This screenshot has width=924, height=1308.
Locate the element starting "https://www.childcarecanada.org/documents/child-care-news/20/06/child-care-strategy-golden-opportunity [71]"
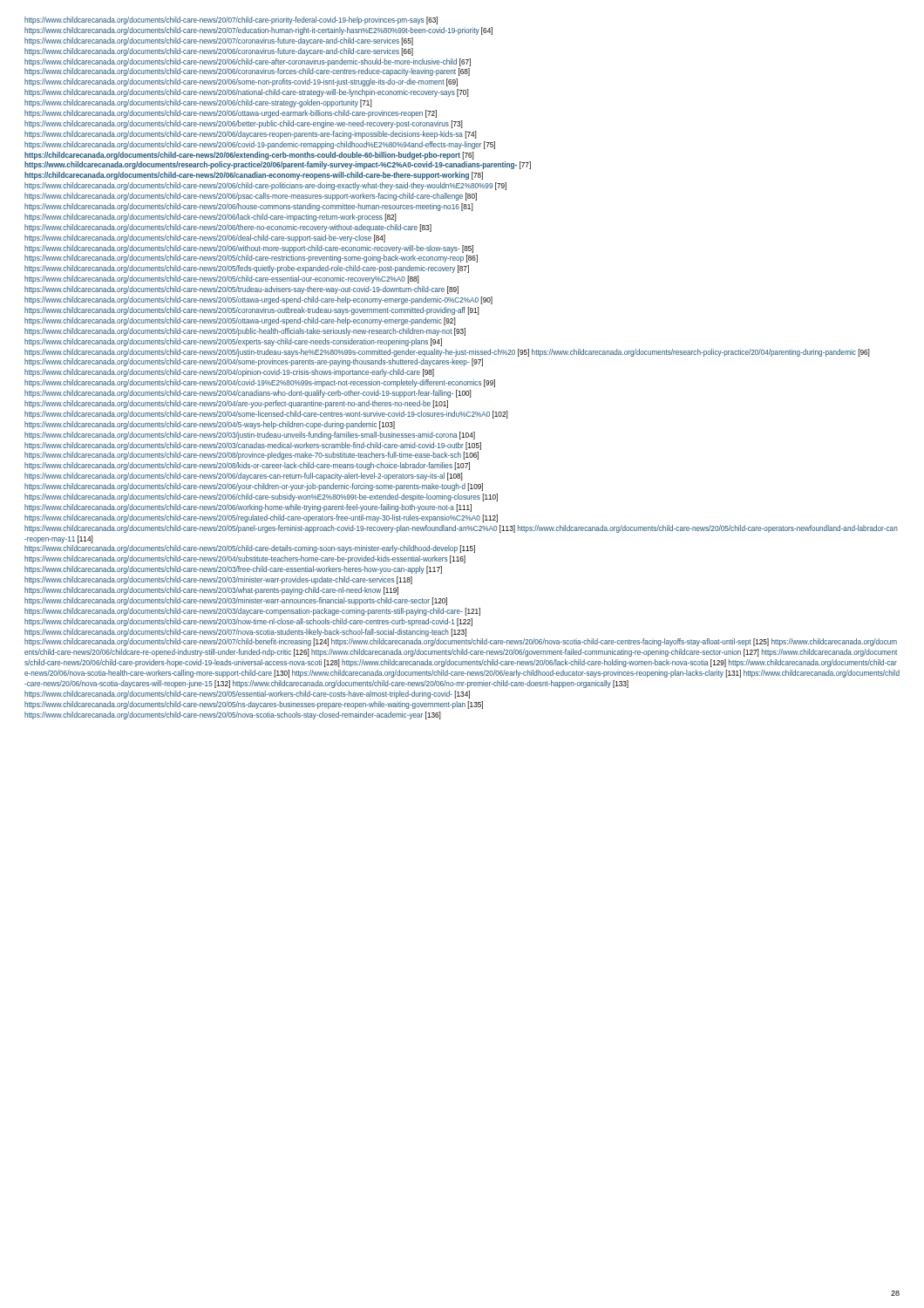[x=462, y=104]
